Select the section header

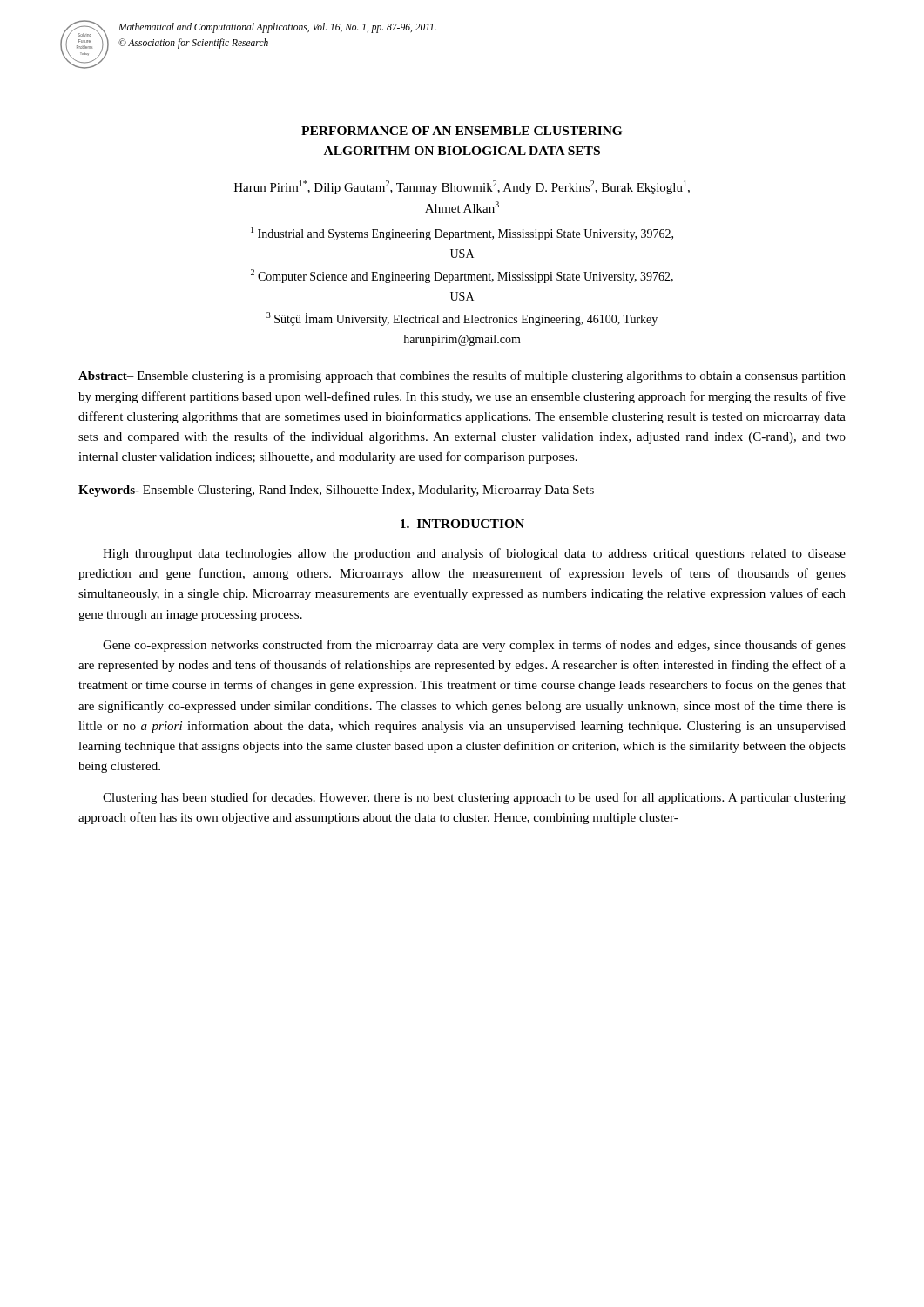(462, 523)
